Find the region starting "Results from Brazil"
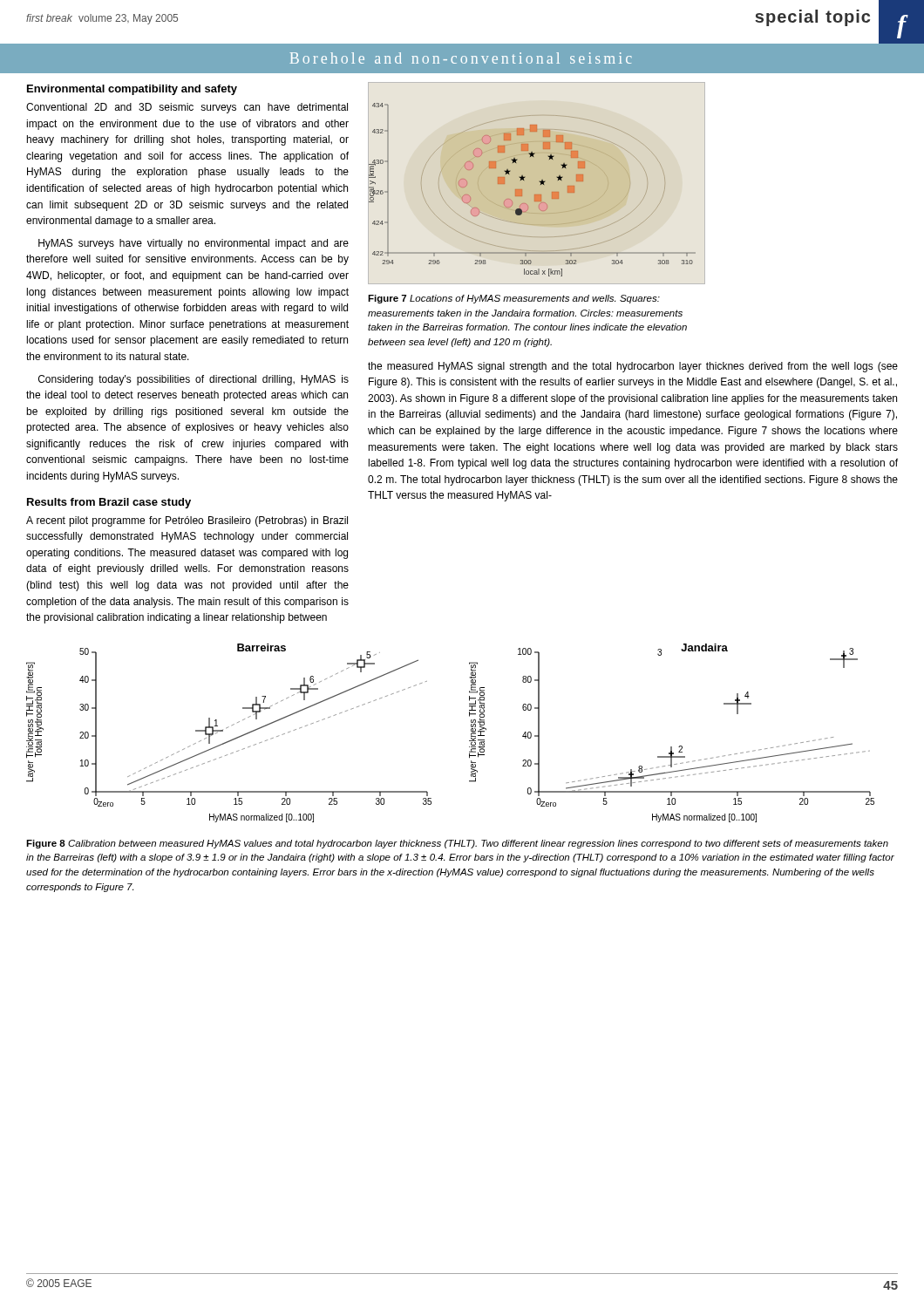Image resolution: width=924 pixels, height=1308 pixels. tap(109, 501)
